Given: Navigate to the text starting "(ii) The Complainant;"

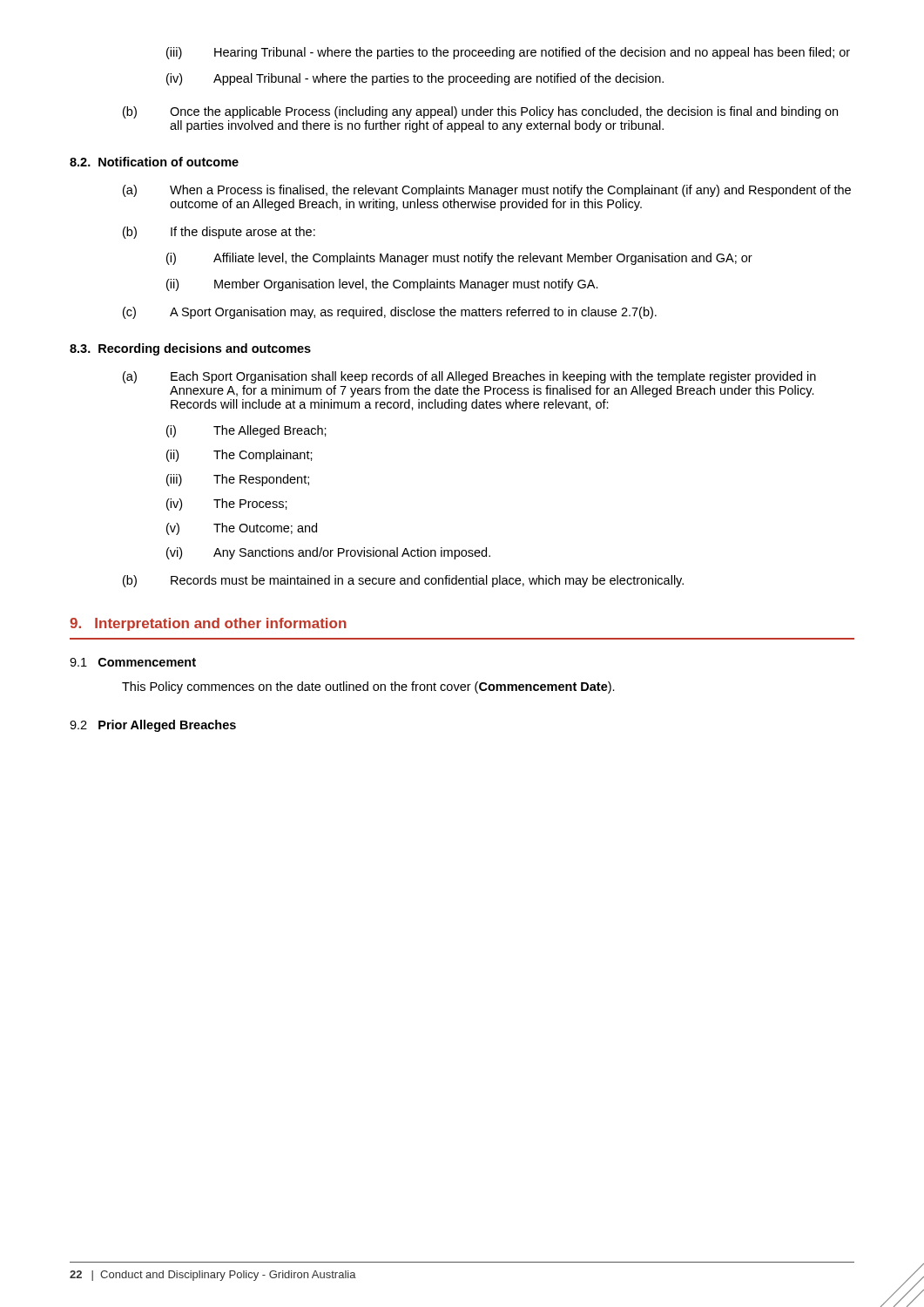Looking at the screenshot, I should (239, 456).
